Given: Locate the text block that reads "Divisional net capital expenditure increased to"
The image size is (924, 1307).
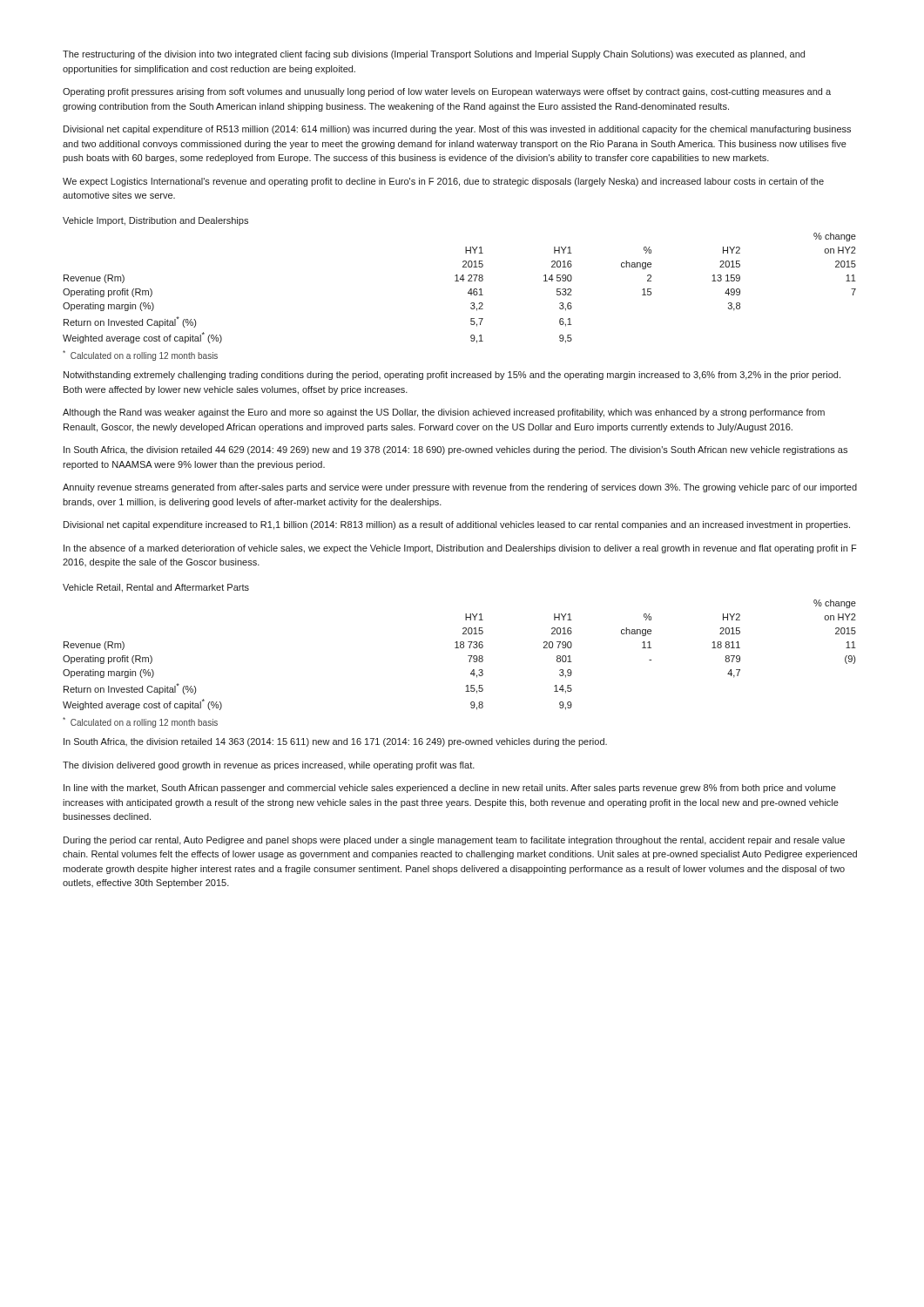Looking at the screenshot, I should tap(457, 525).
